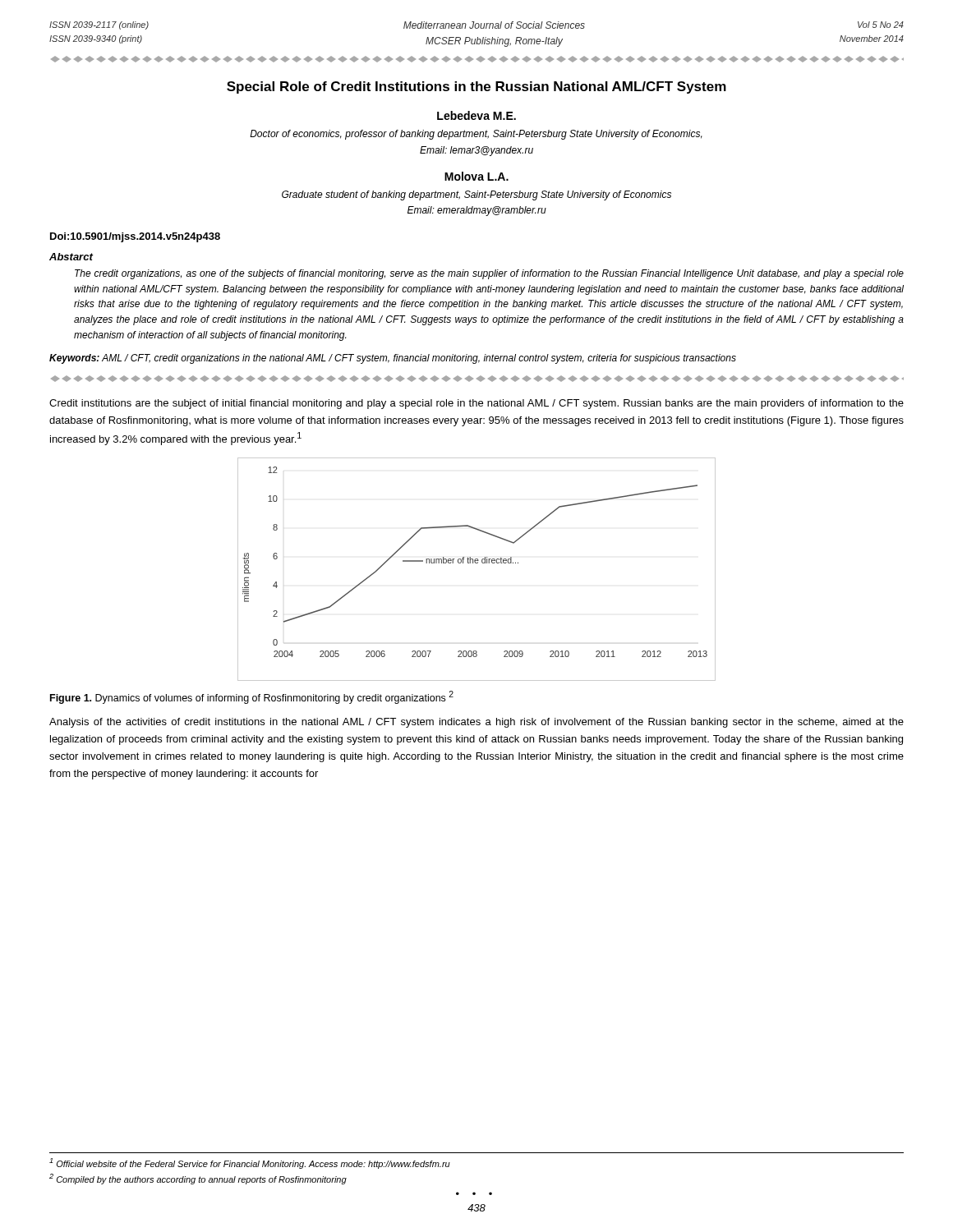
Task: Select the text containing "Lebedeva M.E."
Action: (476, 116)
